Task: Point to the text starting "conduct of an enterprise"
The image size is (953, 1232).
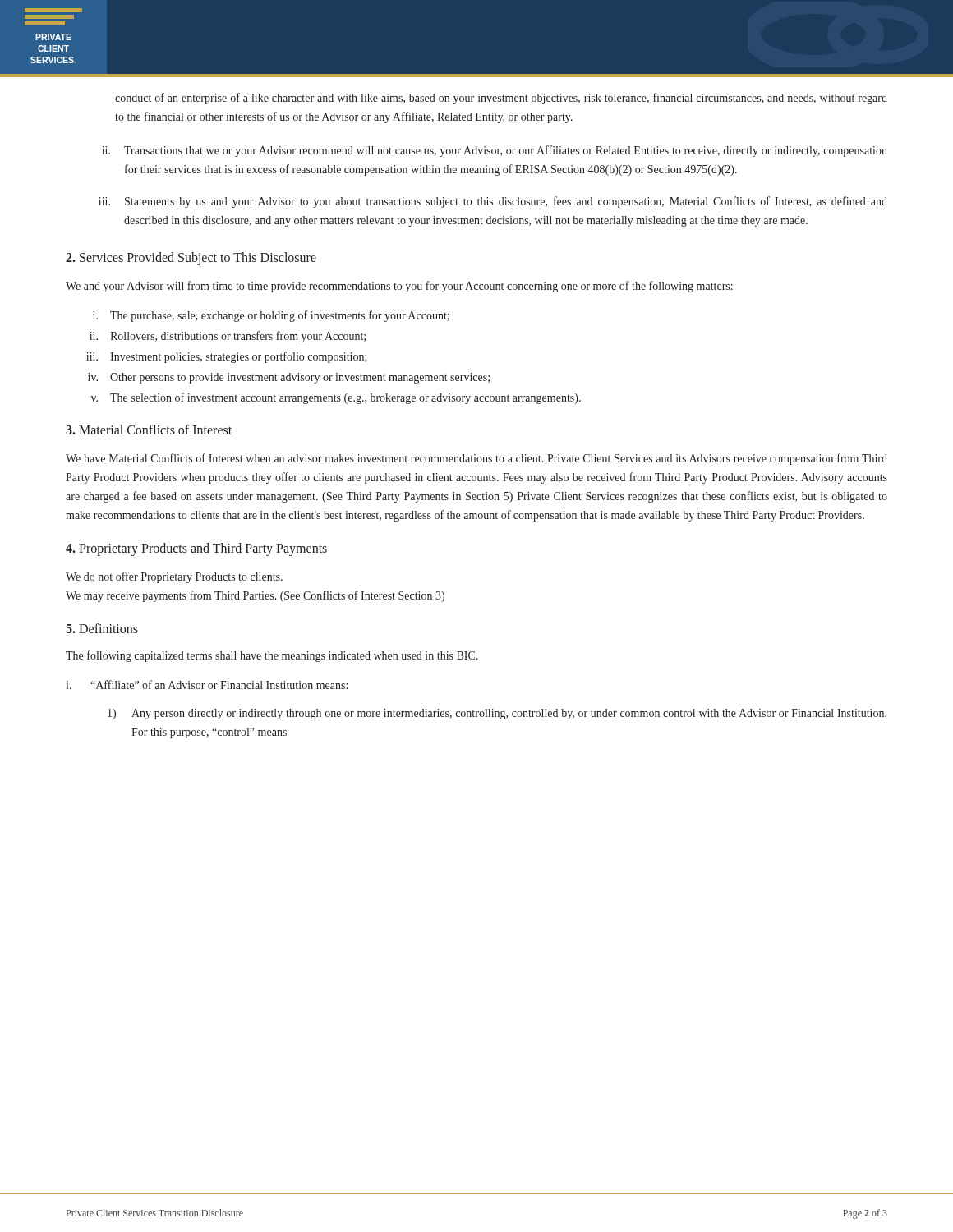Action: [501, 108]
